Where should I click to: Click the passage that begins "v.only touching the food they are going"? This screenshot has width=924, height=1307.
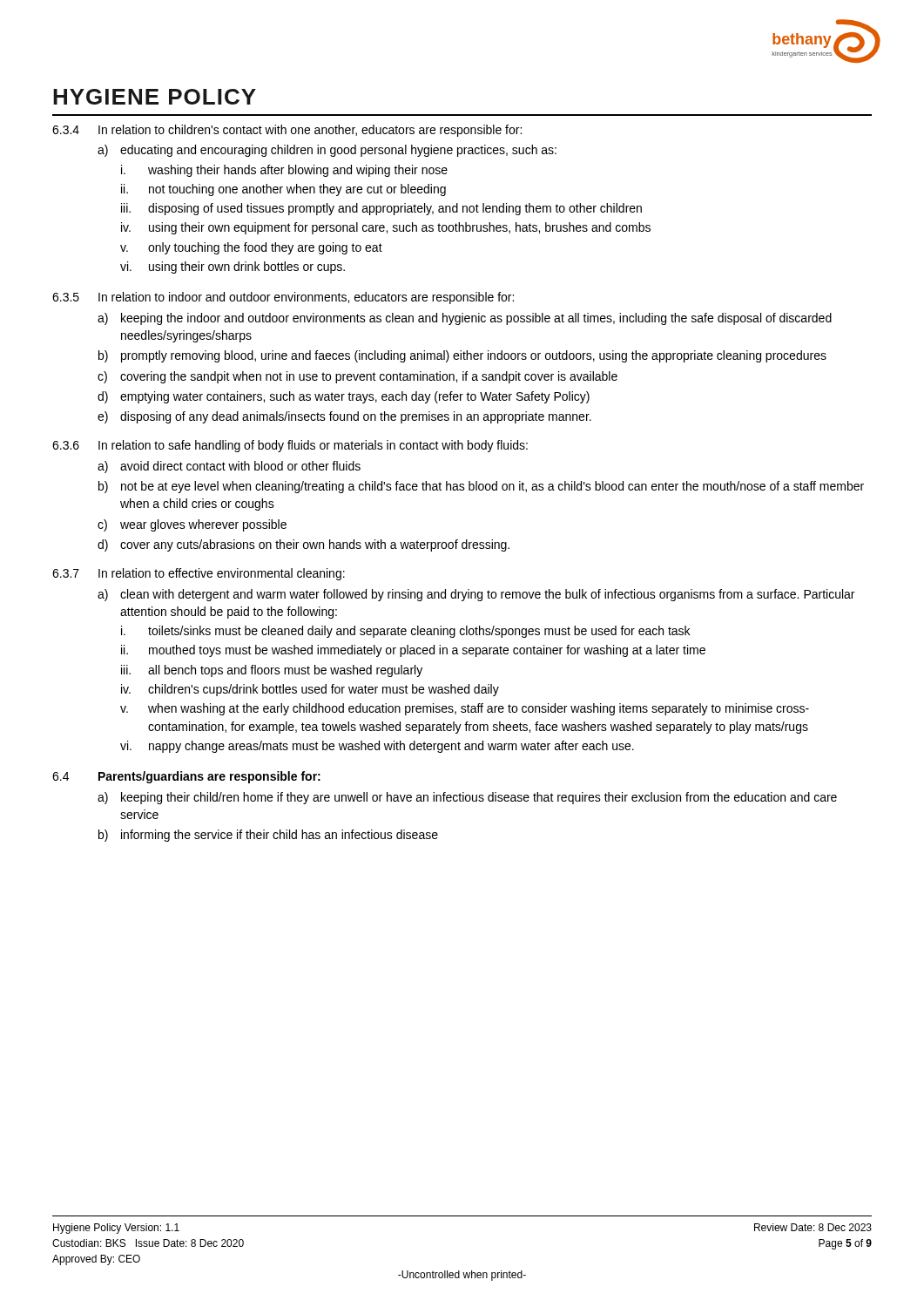point(251,248)
